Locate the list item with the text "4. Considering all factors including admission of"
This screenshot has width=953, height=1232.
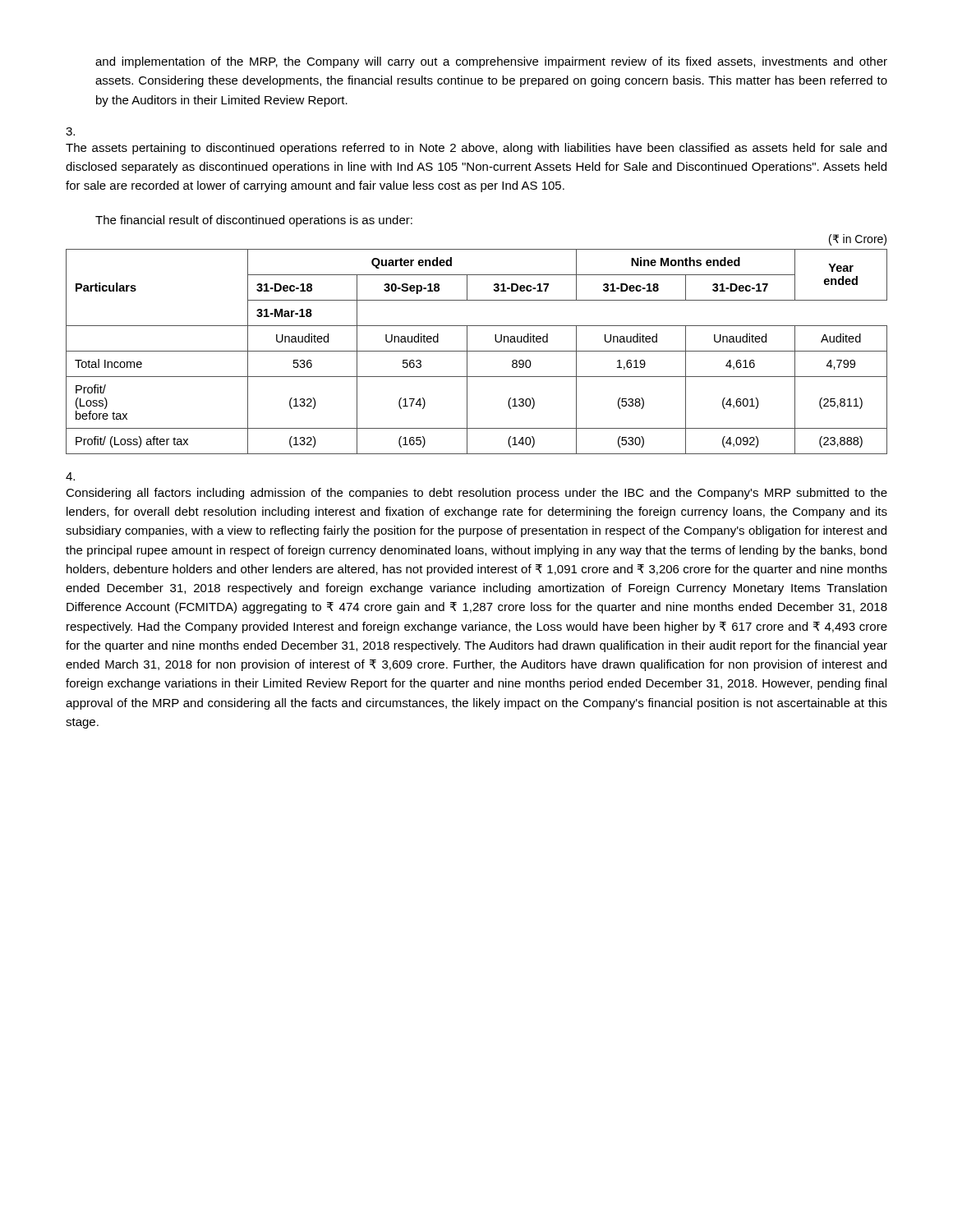tap(476, 600)
